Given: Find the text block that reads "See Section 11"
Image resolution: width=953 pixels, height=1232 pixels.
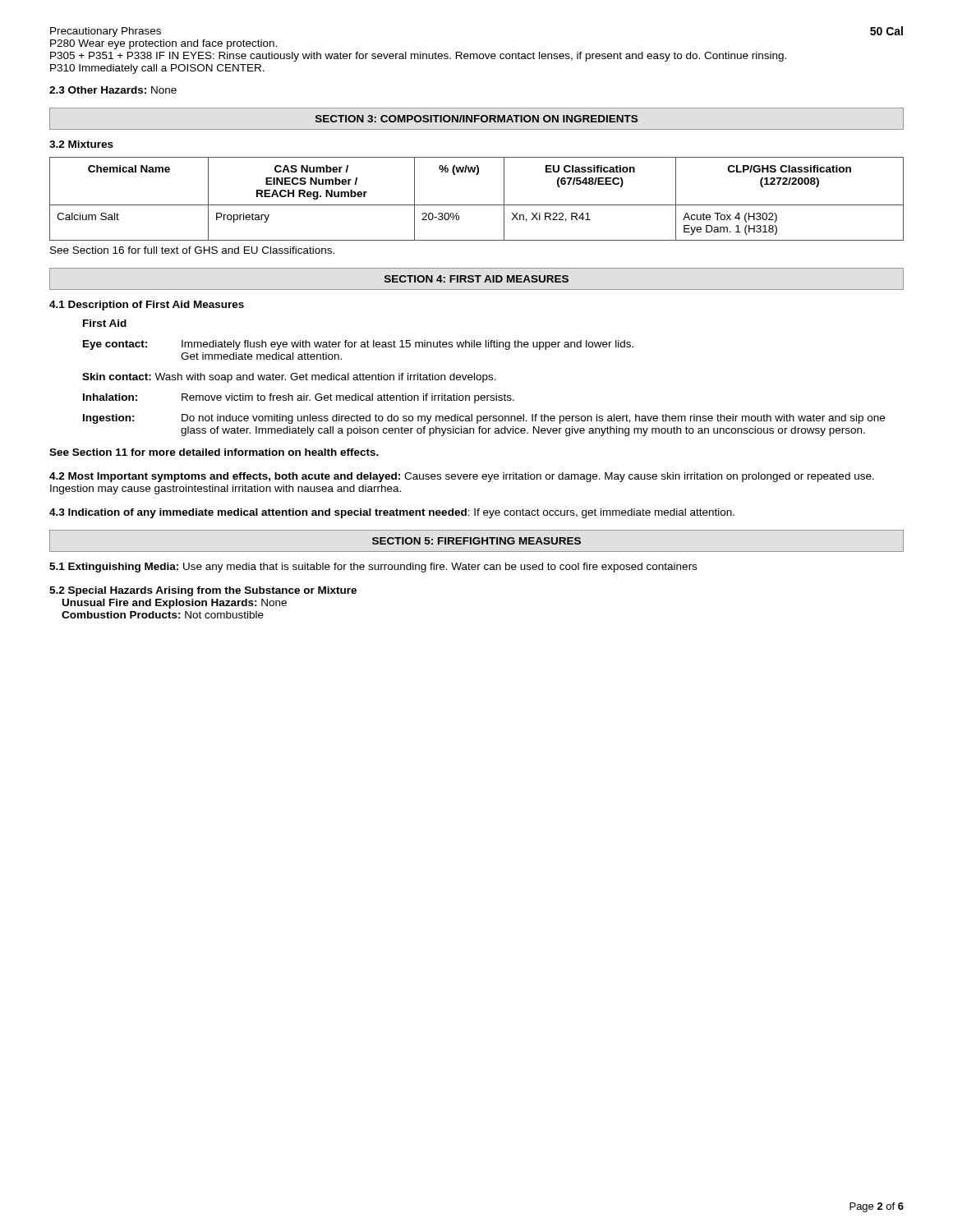Looking at the screenshot, I should (x=214, y=452).
